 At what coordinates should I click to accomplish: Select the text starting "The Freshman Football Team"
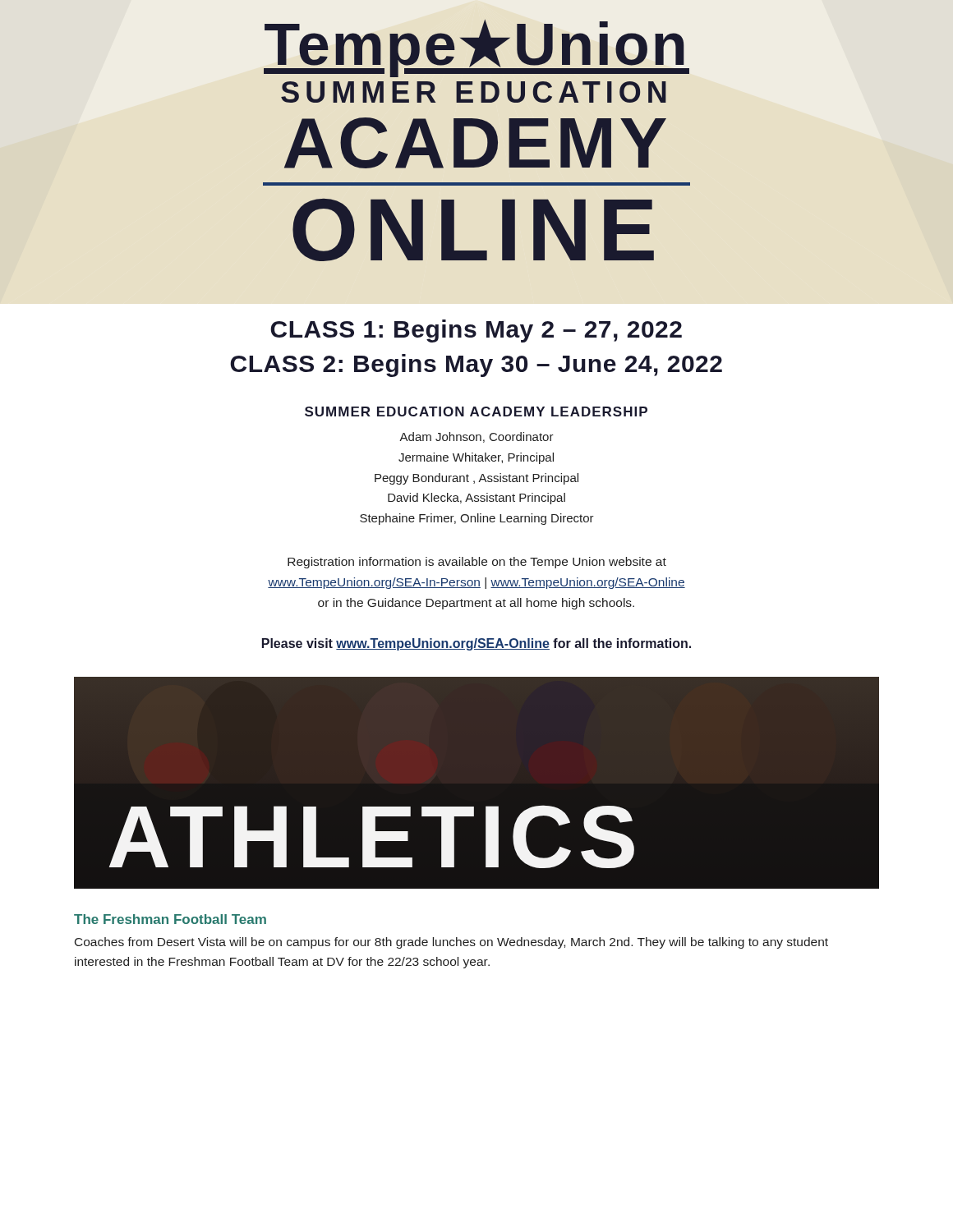(x=170, y=920)
